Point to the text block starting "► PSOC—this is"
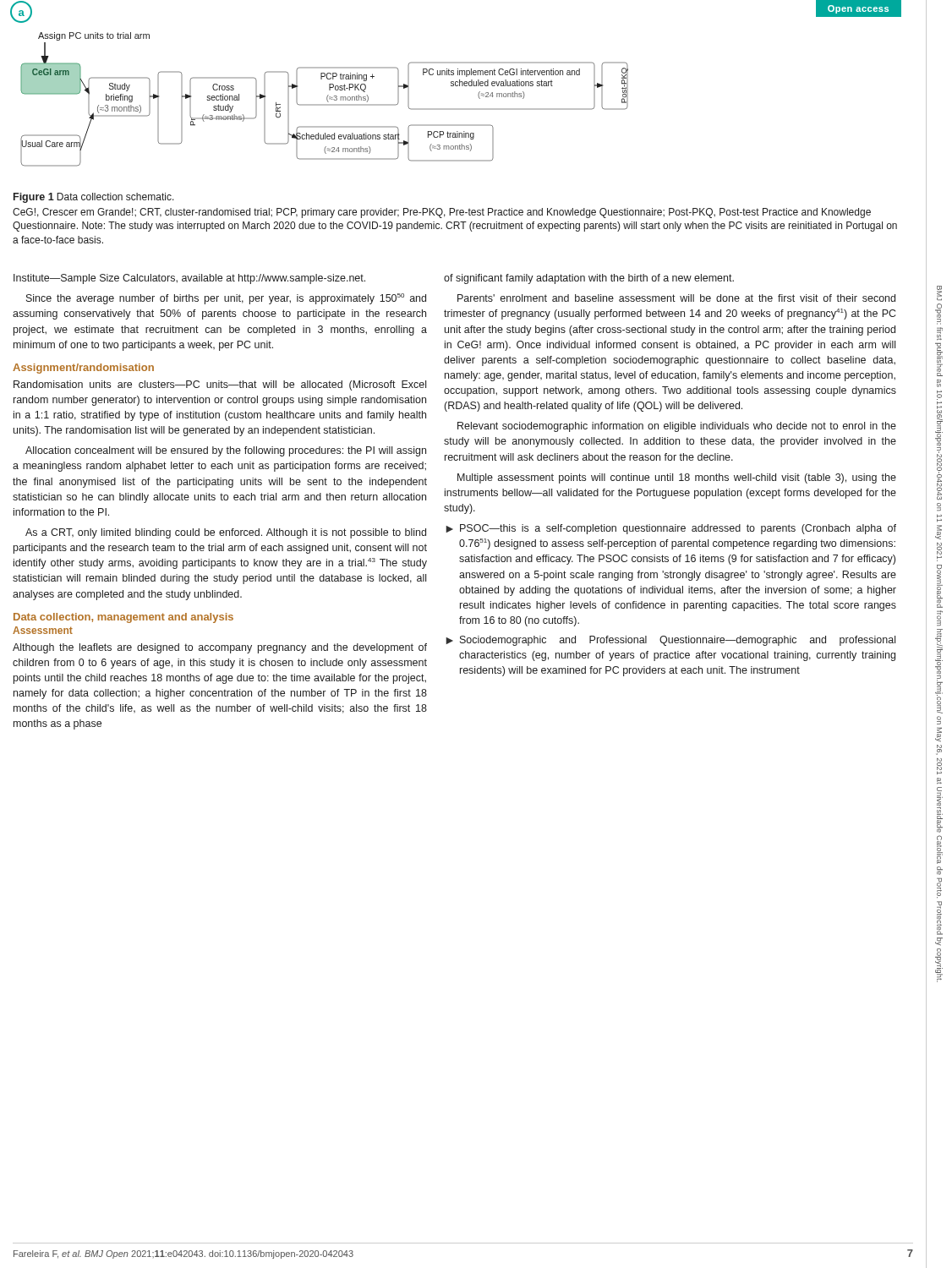The width and height of the screenshot is (952, 1268). (x=670, y=574)
